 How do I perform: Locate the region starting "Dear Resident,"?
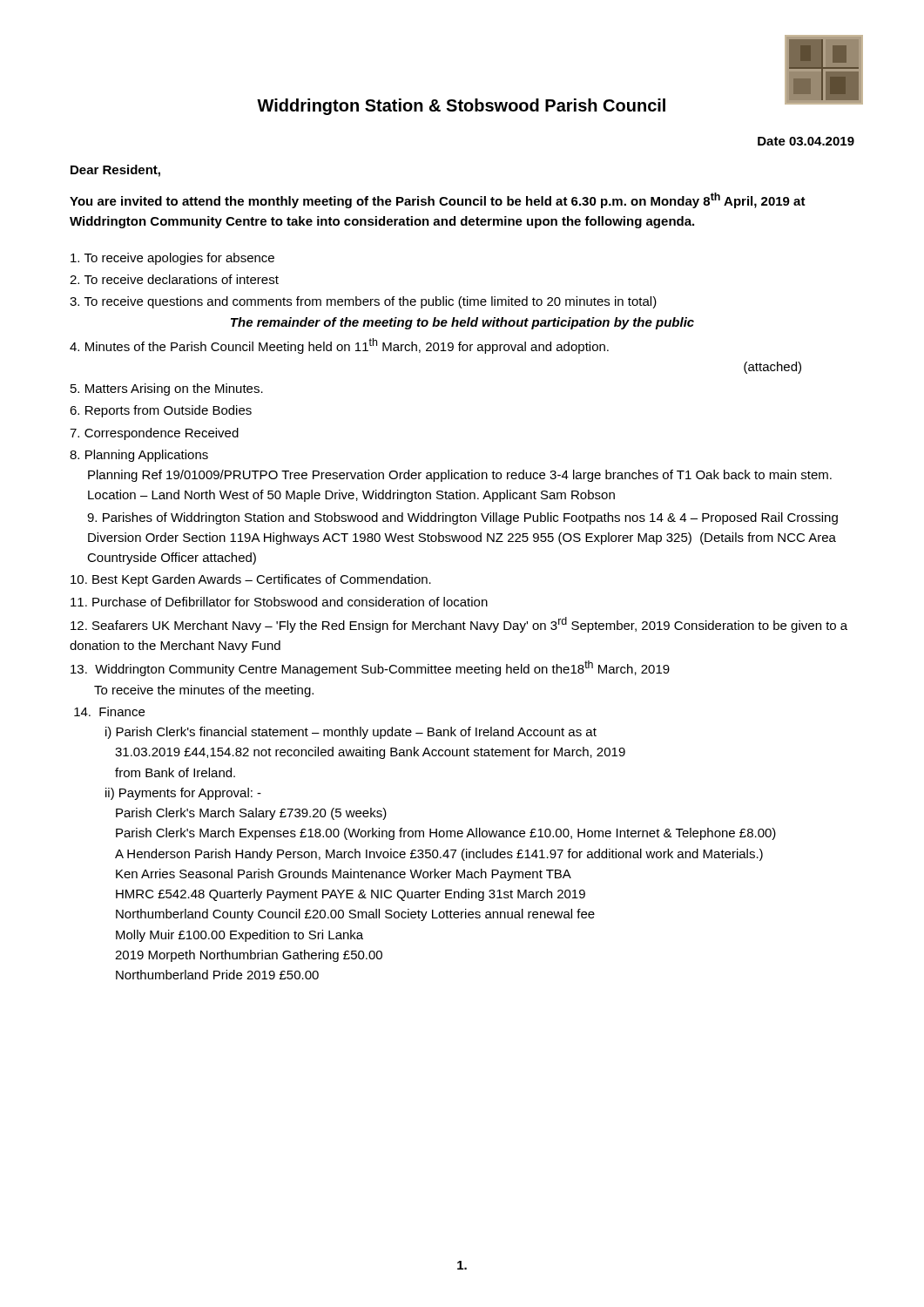(115, 169)
